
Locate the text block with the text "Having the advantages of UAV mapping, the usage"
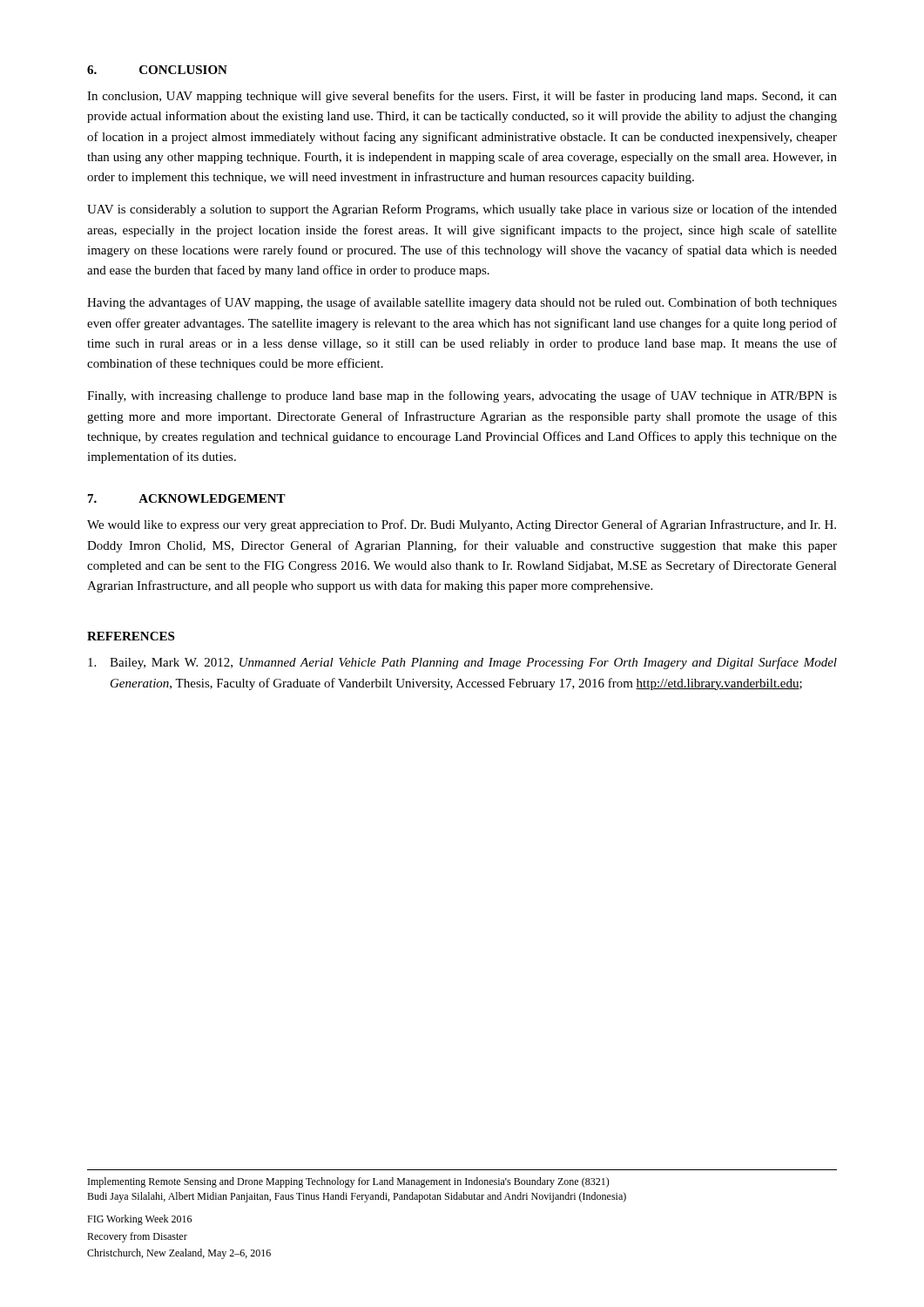(x=462, y=333)
